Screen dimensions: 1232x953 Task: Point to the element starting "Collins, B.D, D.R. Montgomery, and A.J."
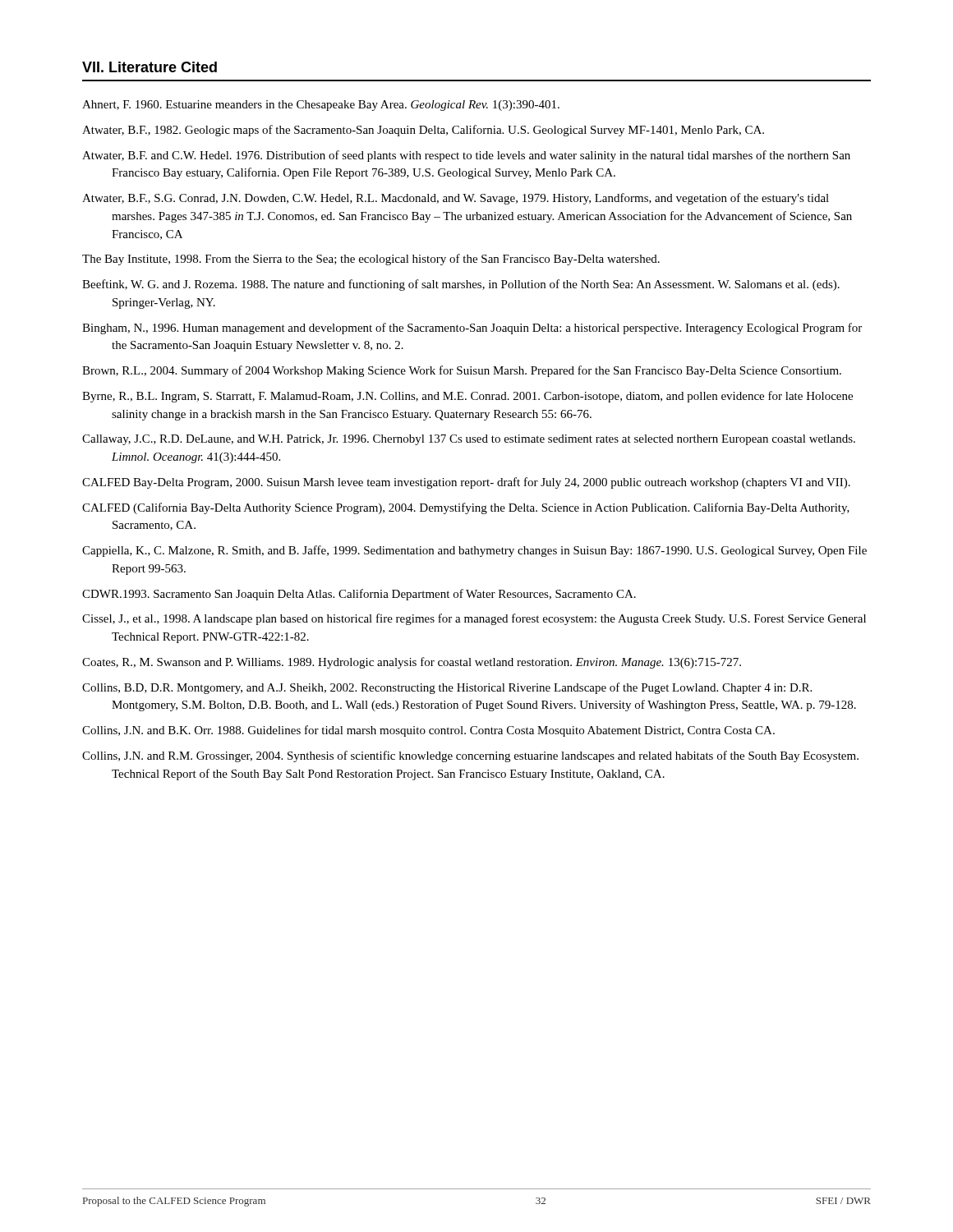click(469, 696)
